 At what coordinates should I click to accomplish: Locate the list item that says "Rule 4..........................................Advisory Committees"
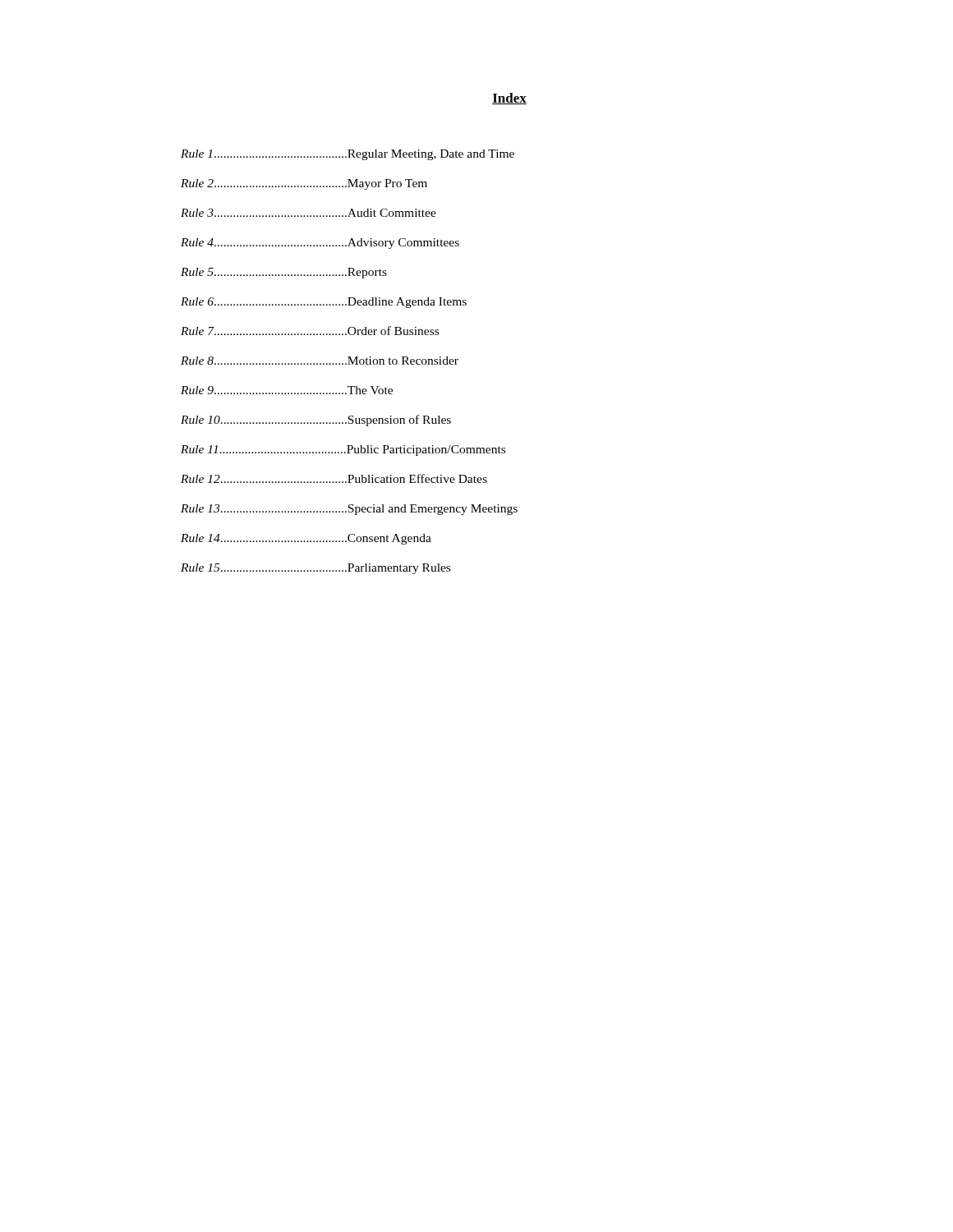(x=320, y=242)
